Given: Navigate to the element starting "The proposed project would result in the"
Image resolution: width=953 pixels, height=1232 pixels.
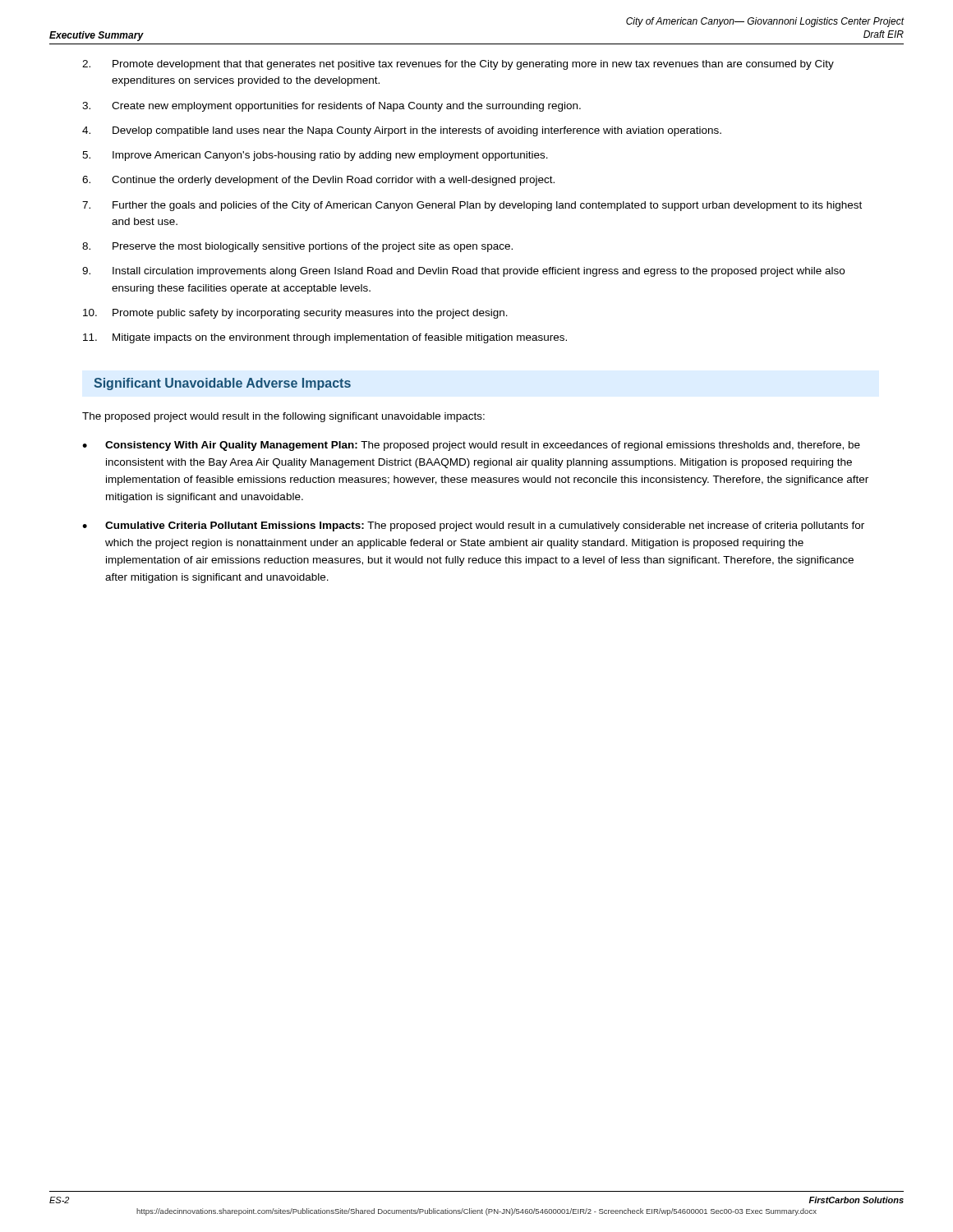Looking at the screenshot, I should 284,416.
